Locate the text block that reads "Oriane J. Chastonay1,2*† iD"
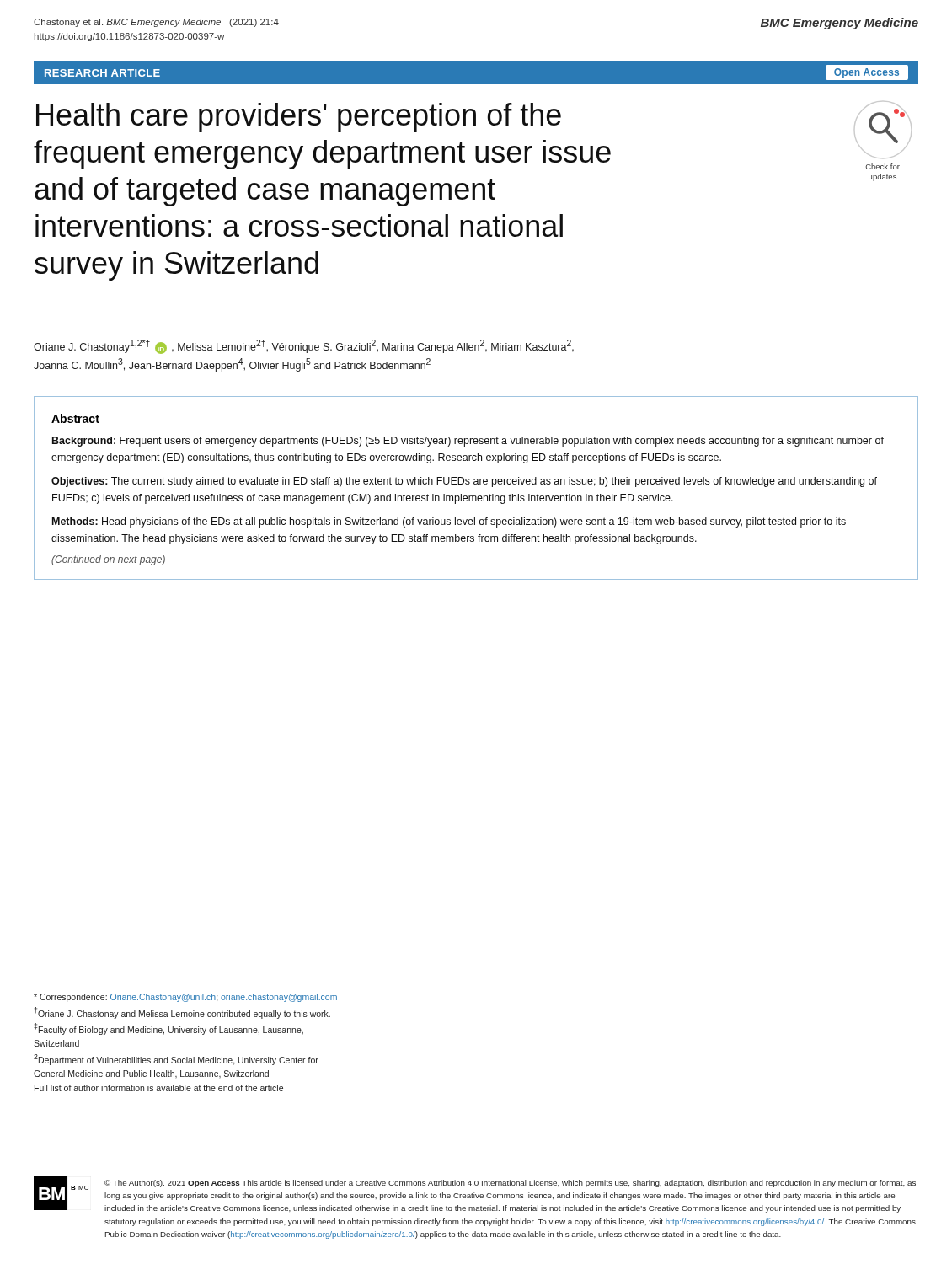 click(304, 355)
